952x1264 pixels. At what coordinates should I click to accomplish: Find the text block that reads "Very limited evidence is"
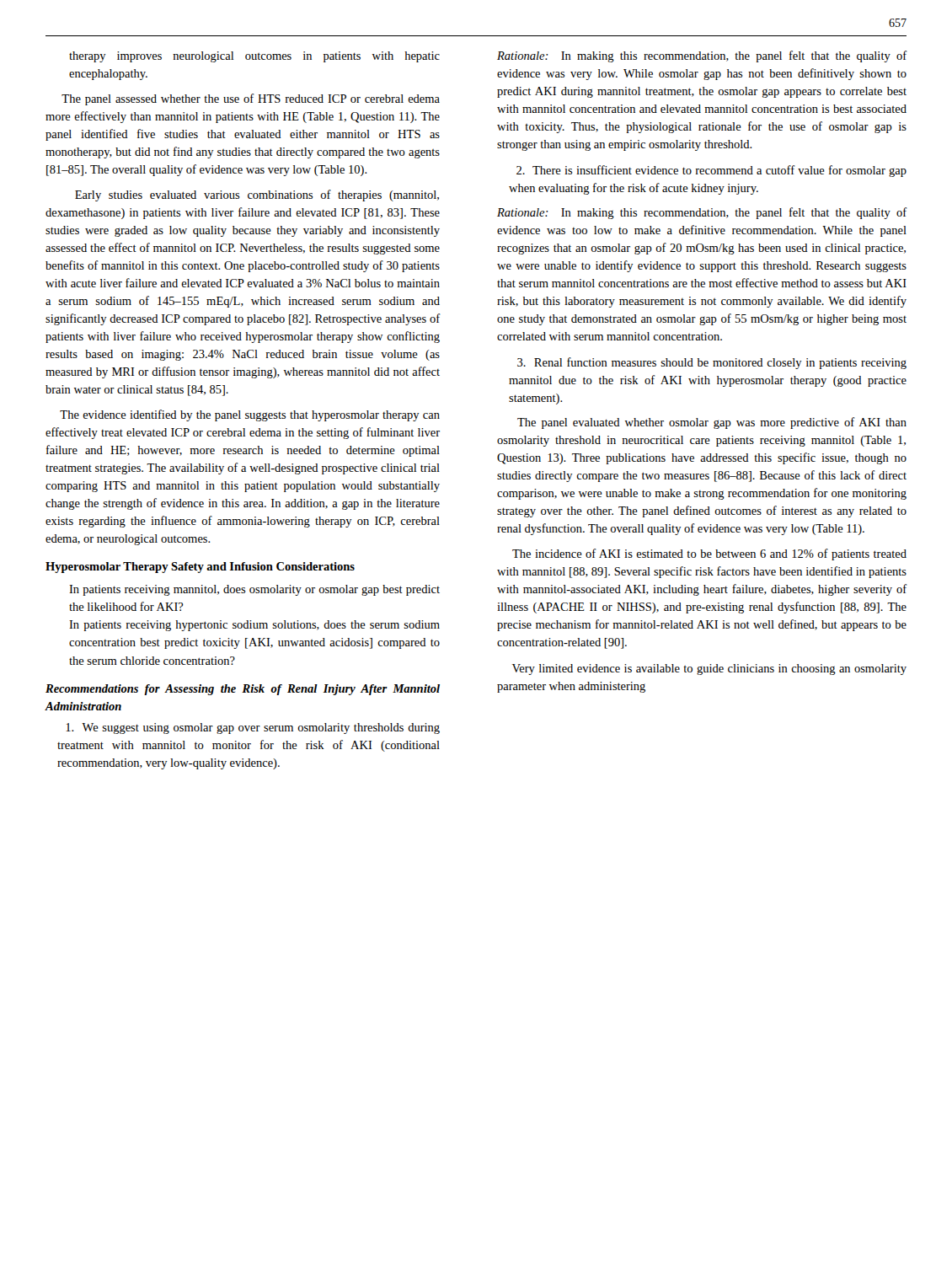702,677
